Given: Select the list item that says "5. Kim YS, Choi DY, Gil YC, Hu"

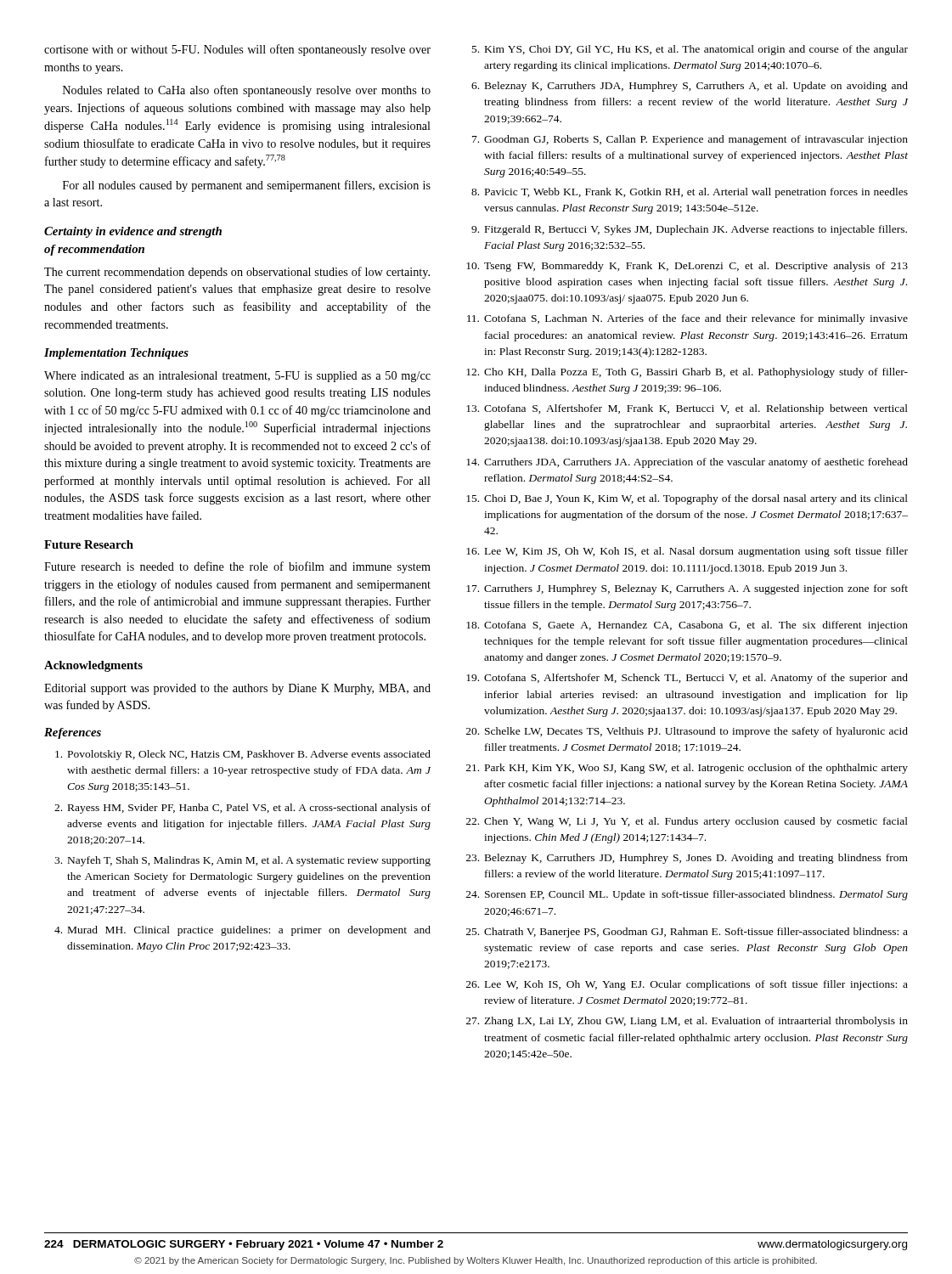Looking at the screenshot, I should (684, 57).
